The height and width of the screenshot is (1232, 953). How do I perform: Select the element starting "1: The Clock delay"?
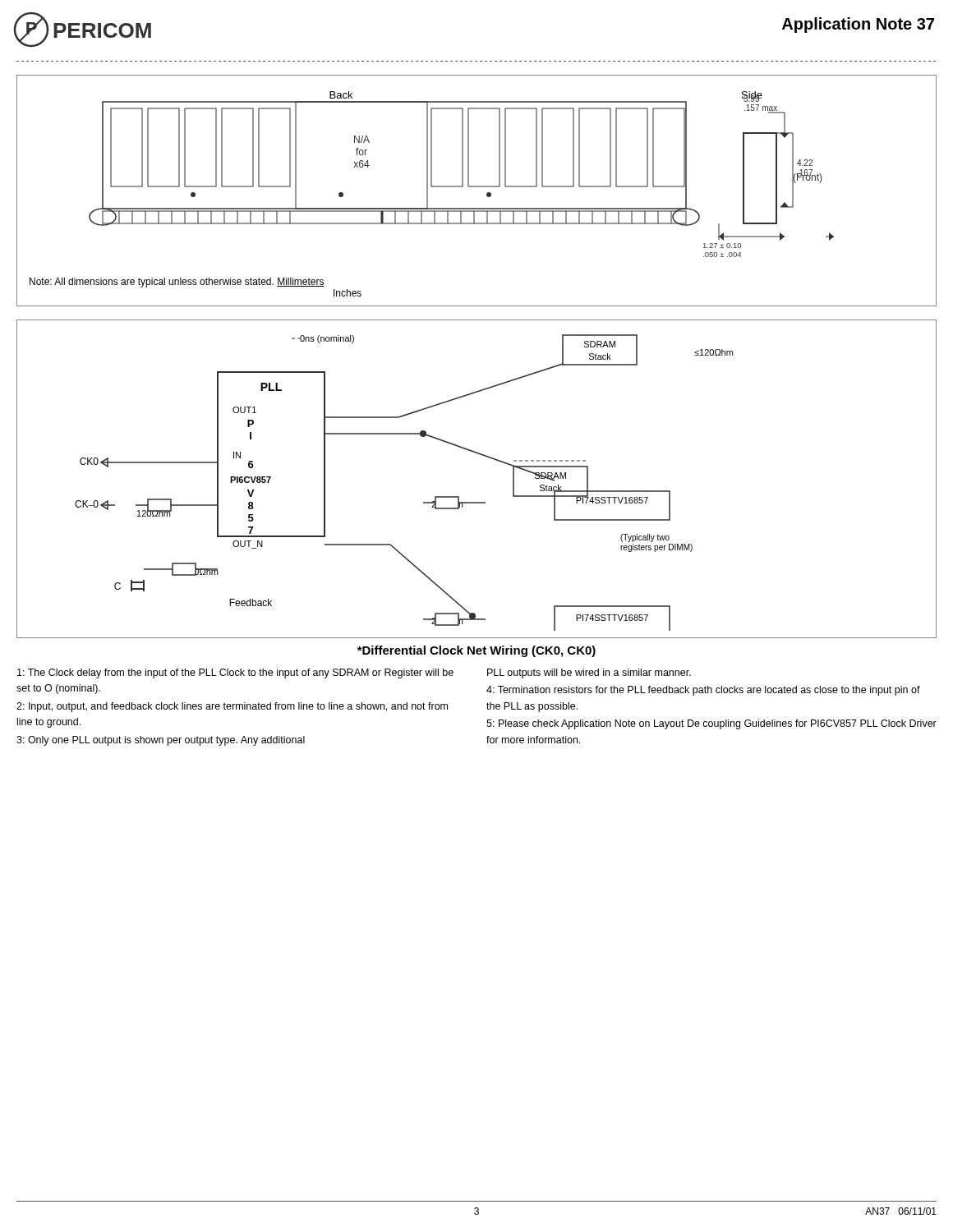(x=235, y=681)
